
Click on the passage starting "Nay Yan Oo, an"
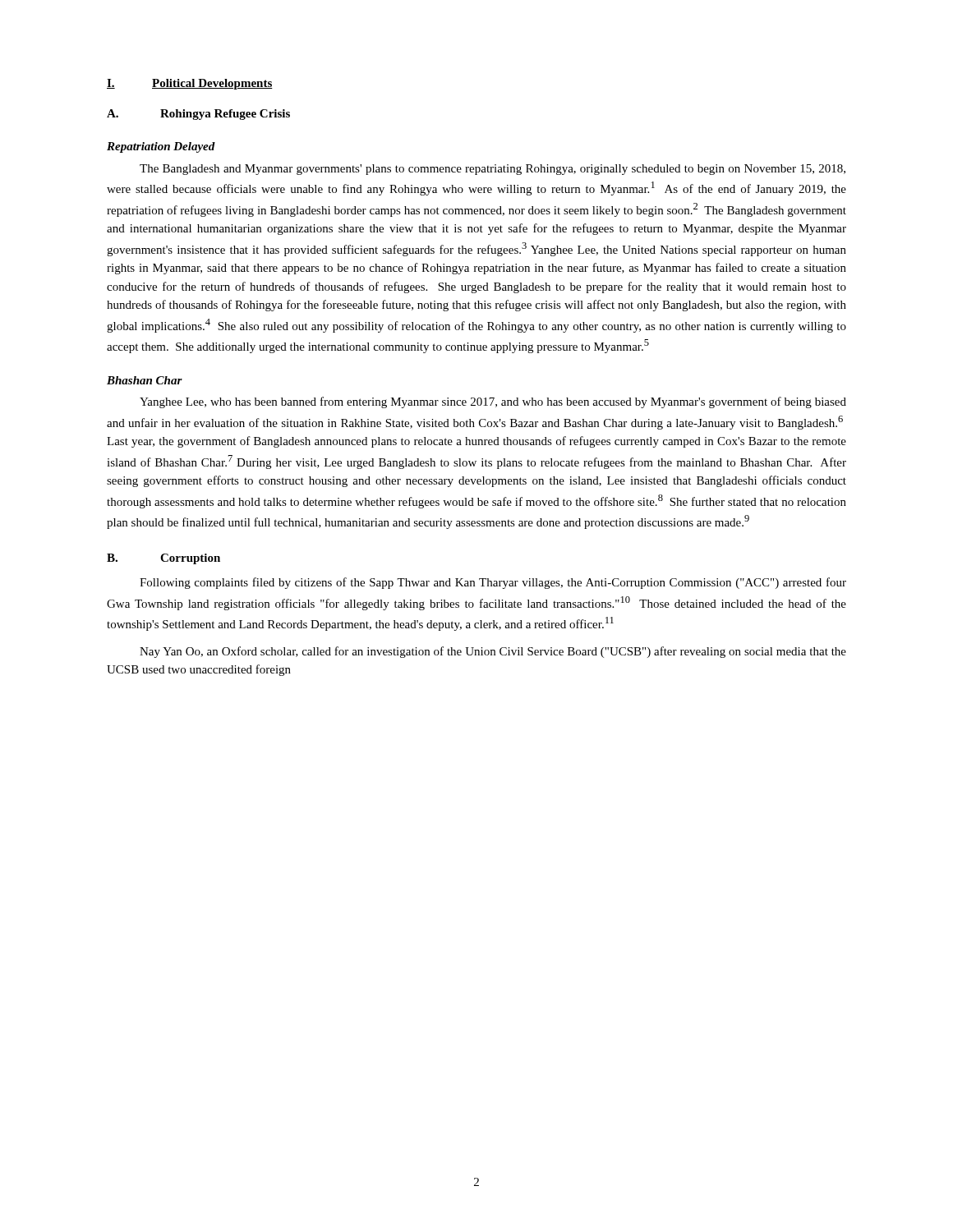coord(476,660)
